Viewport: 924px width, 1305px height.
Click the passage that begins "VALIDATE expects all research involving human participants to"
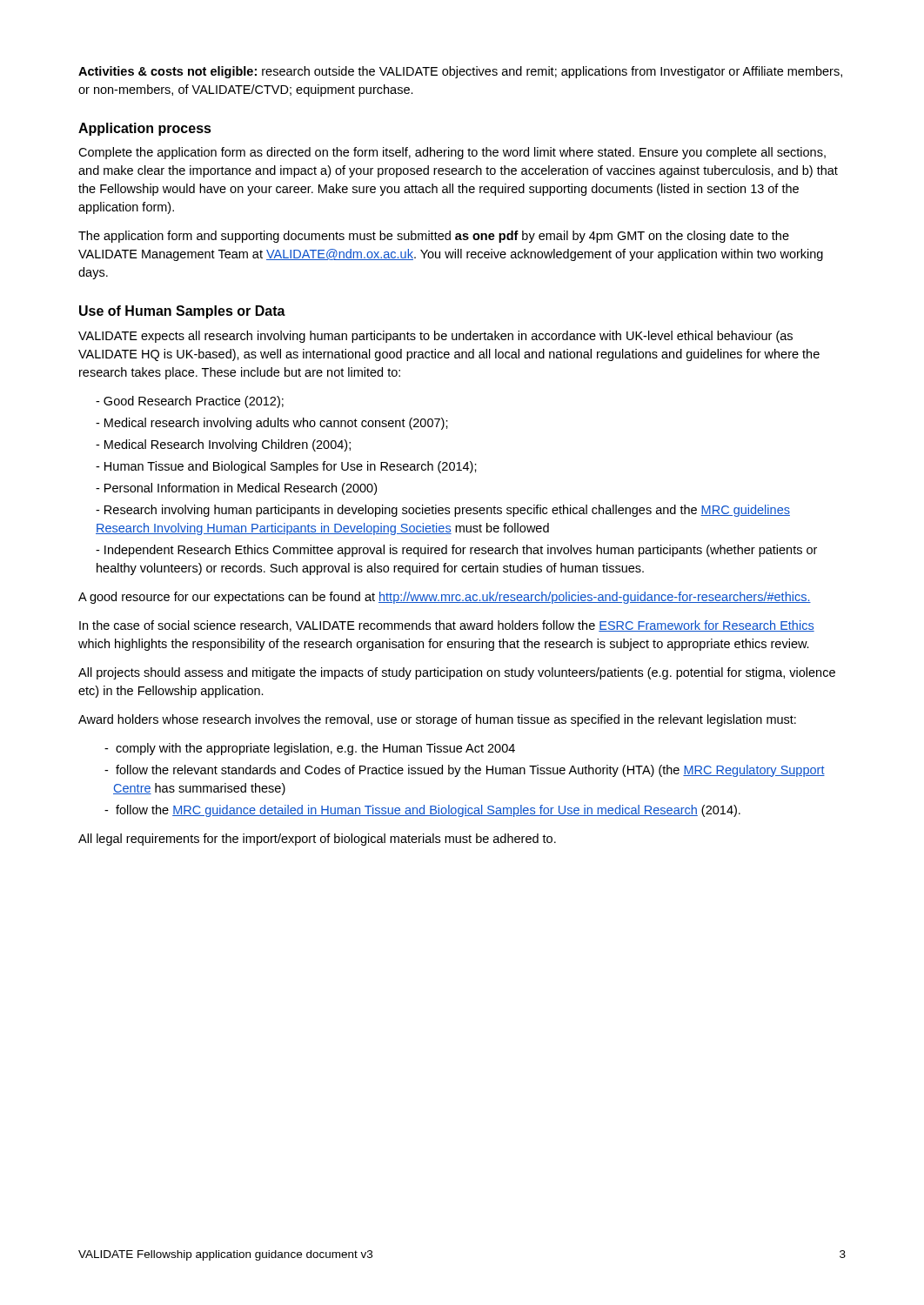pyautogui.click(x=449, y=354)
